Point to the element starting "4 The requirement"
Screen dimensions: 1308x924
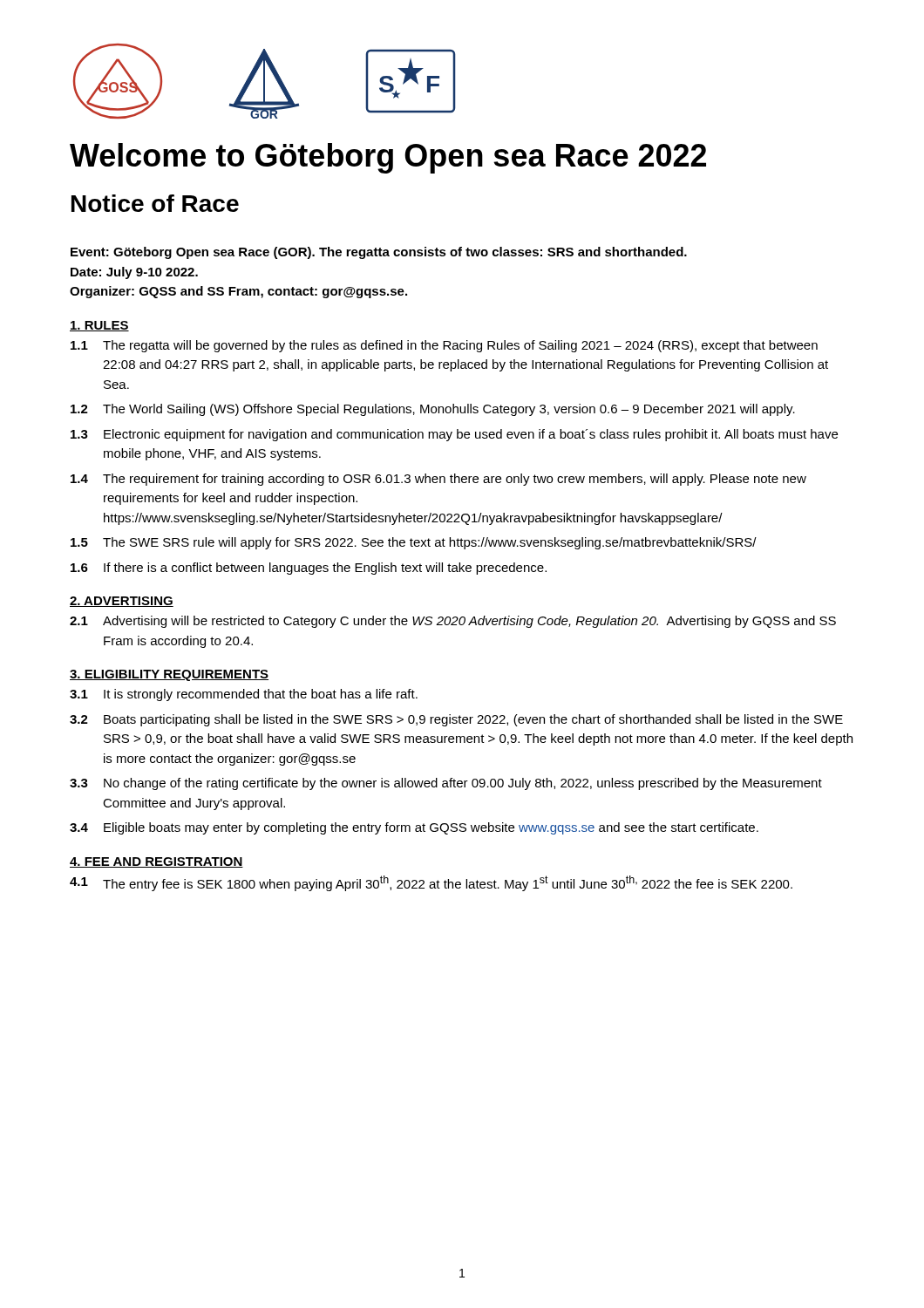438,480
